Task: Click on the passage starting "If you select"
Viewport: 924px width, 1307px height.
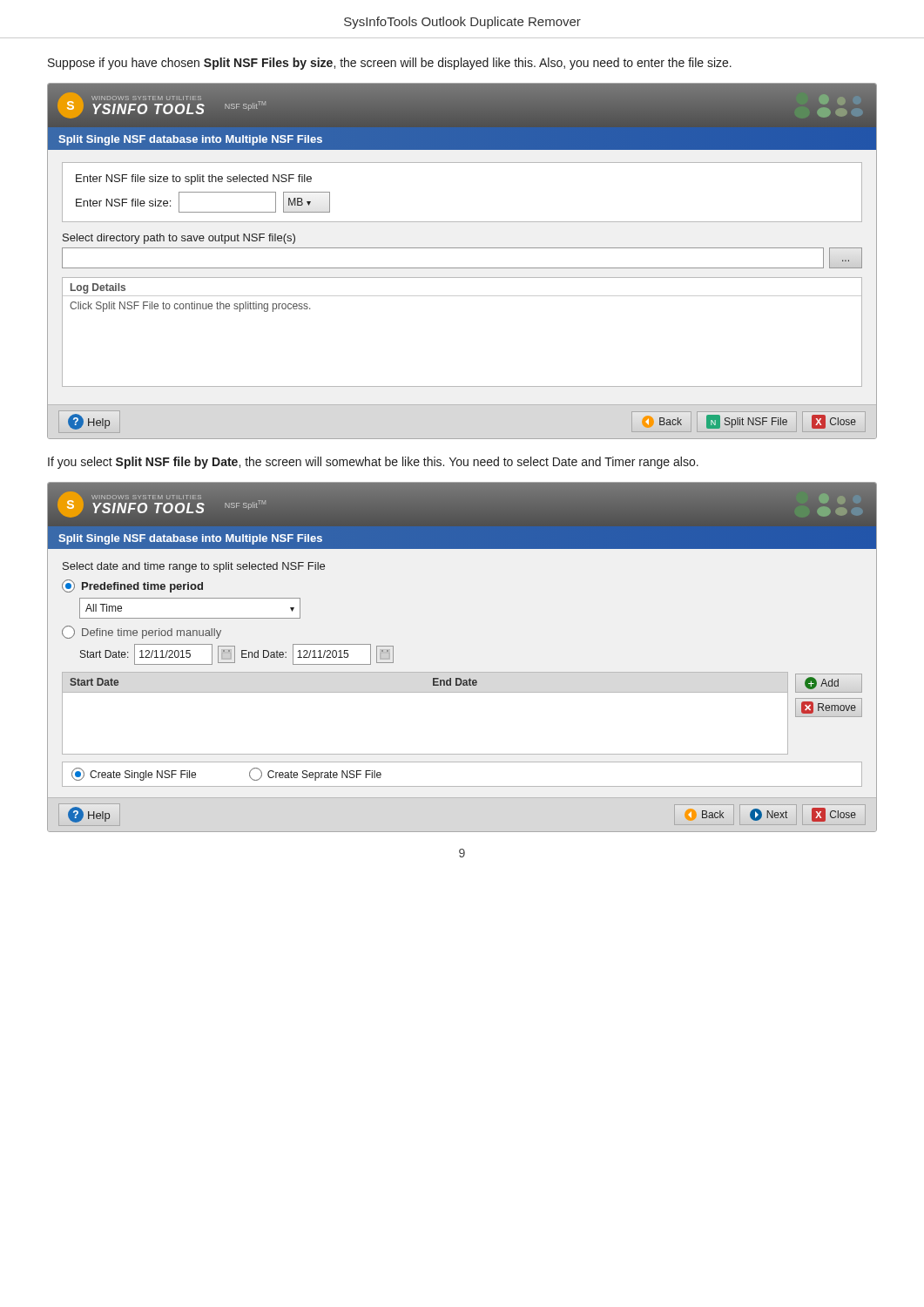Action: [x=373, y=462]
